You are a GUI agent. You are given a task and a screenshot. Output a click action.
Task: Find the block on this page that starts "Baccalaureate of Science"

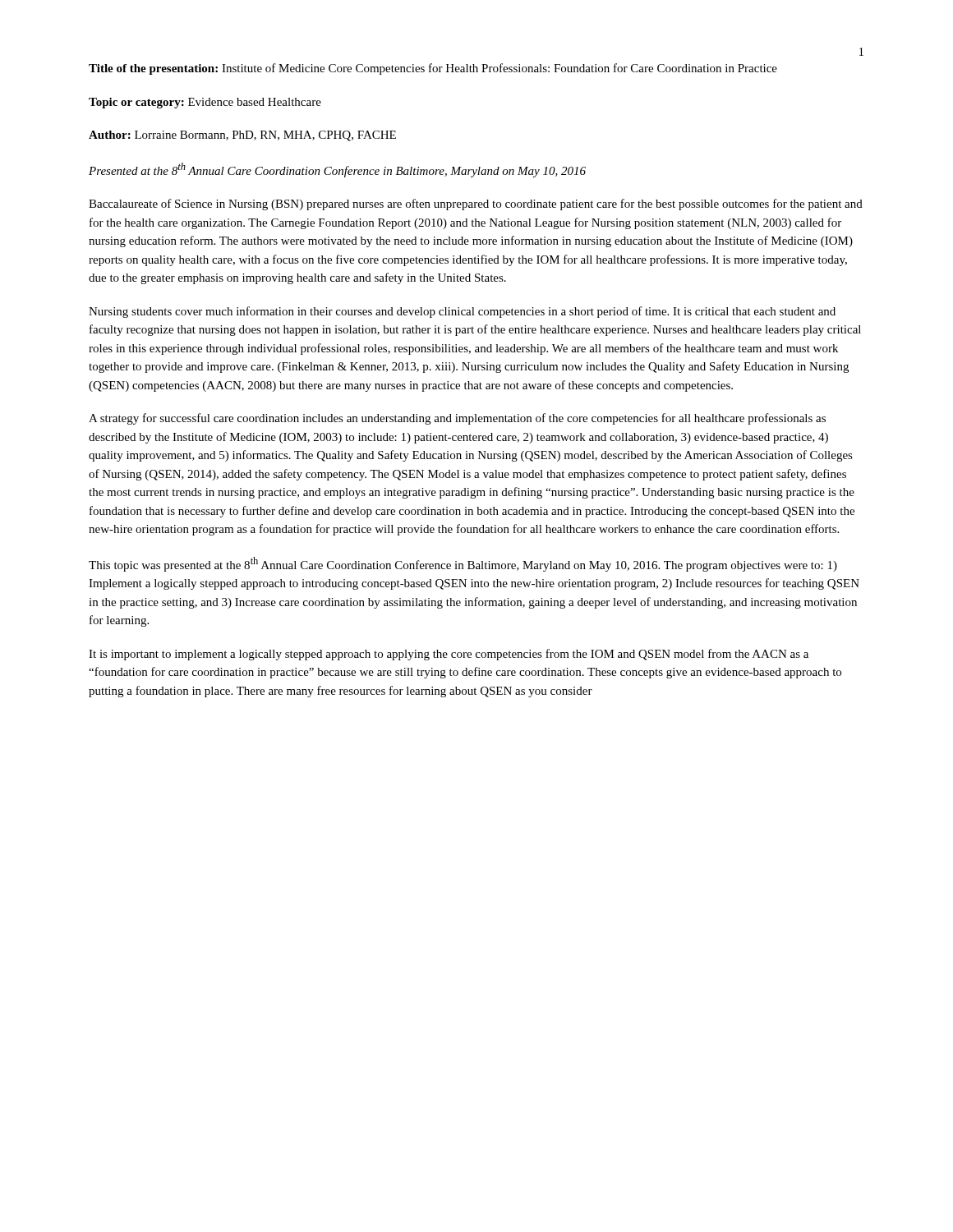476,241
